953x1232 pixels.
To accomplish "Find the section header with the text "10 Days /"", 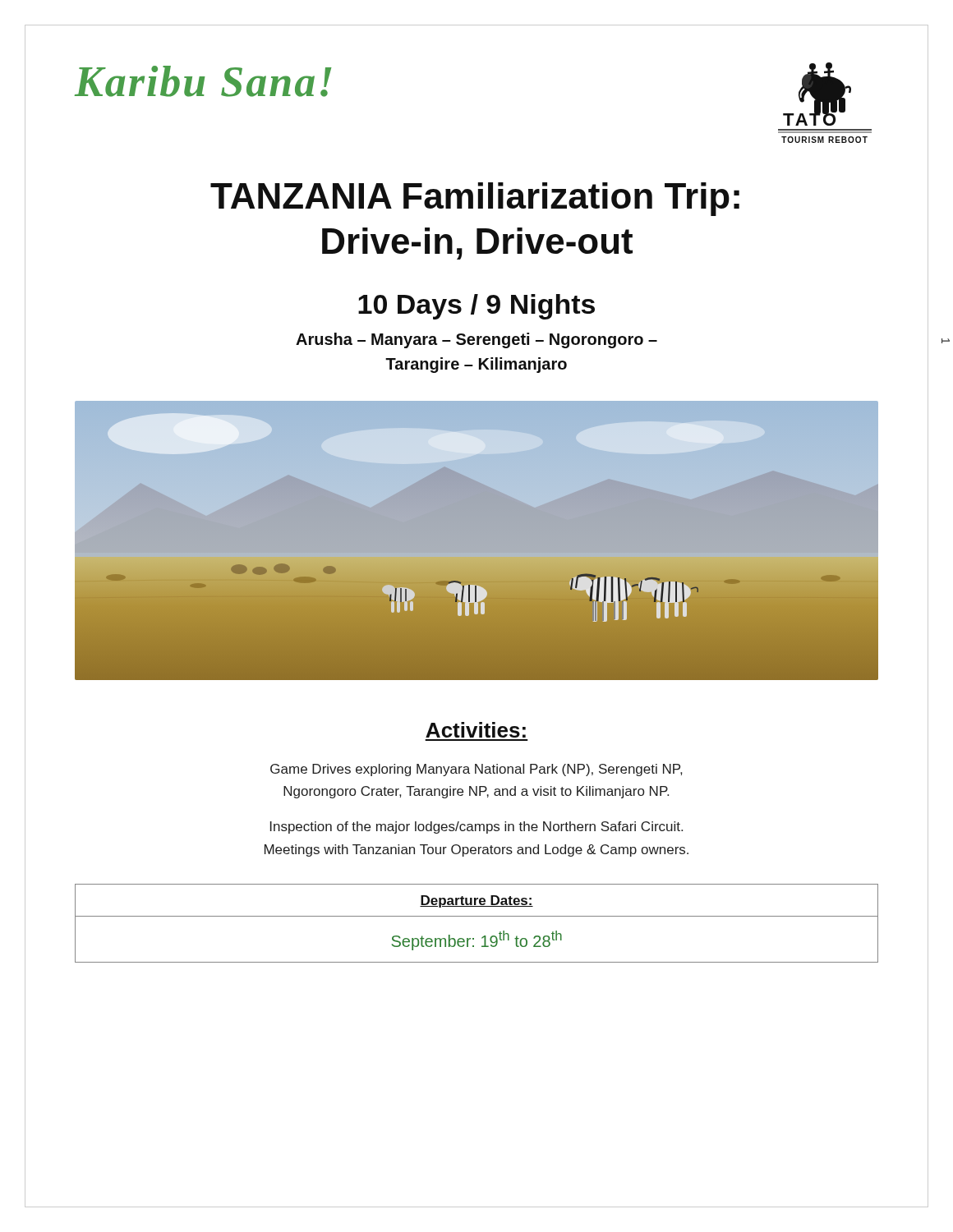I will point(476,304).
